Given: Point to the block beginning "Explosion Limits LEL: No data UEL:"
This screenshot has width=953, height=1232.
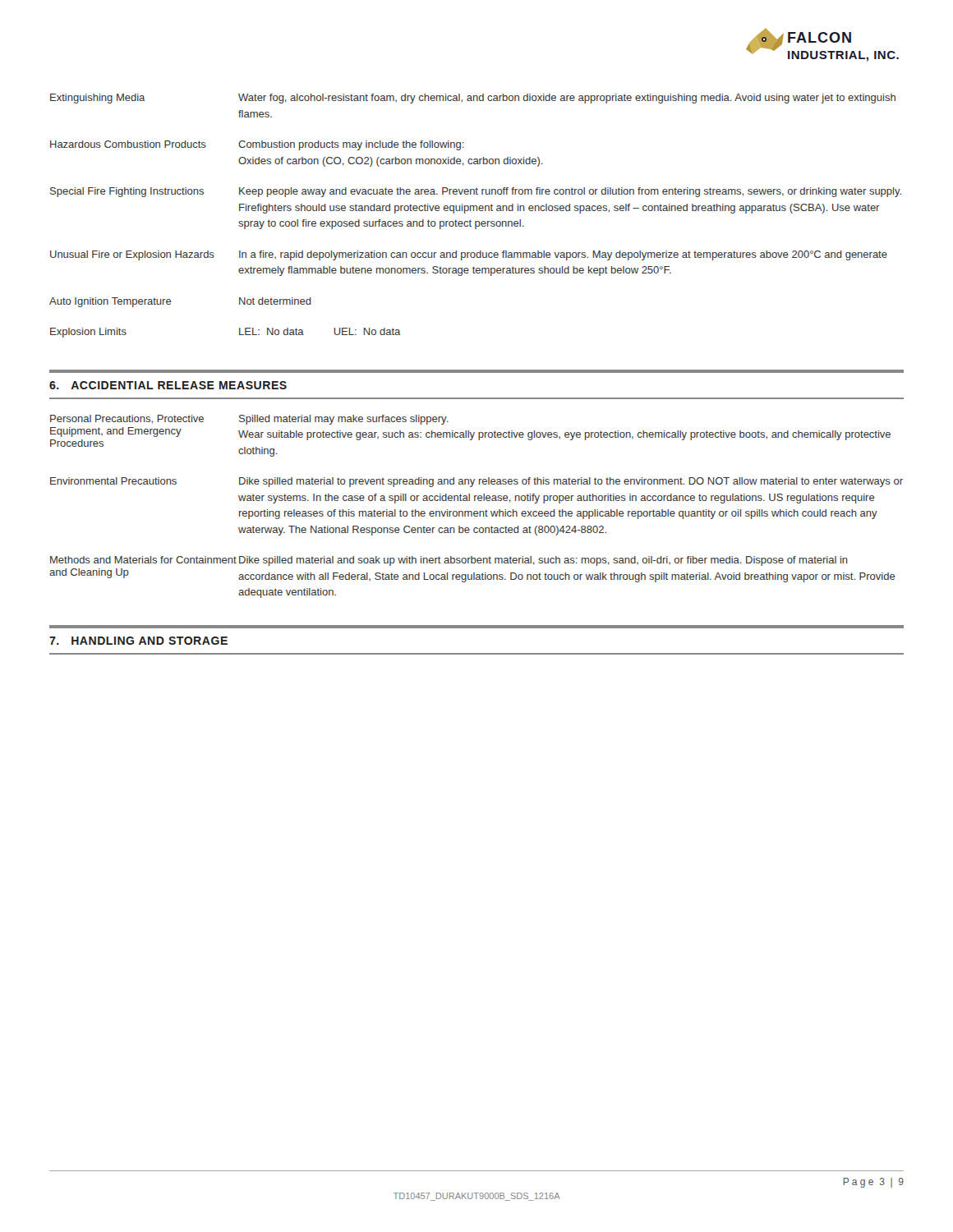Looking at the screenshot, I should pyautogui.click(x=86, y=334).
